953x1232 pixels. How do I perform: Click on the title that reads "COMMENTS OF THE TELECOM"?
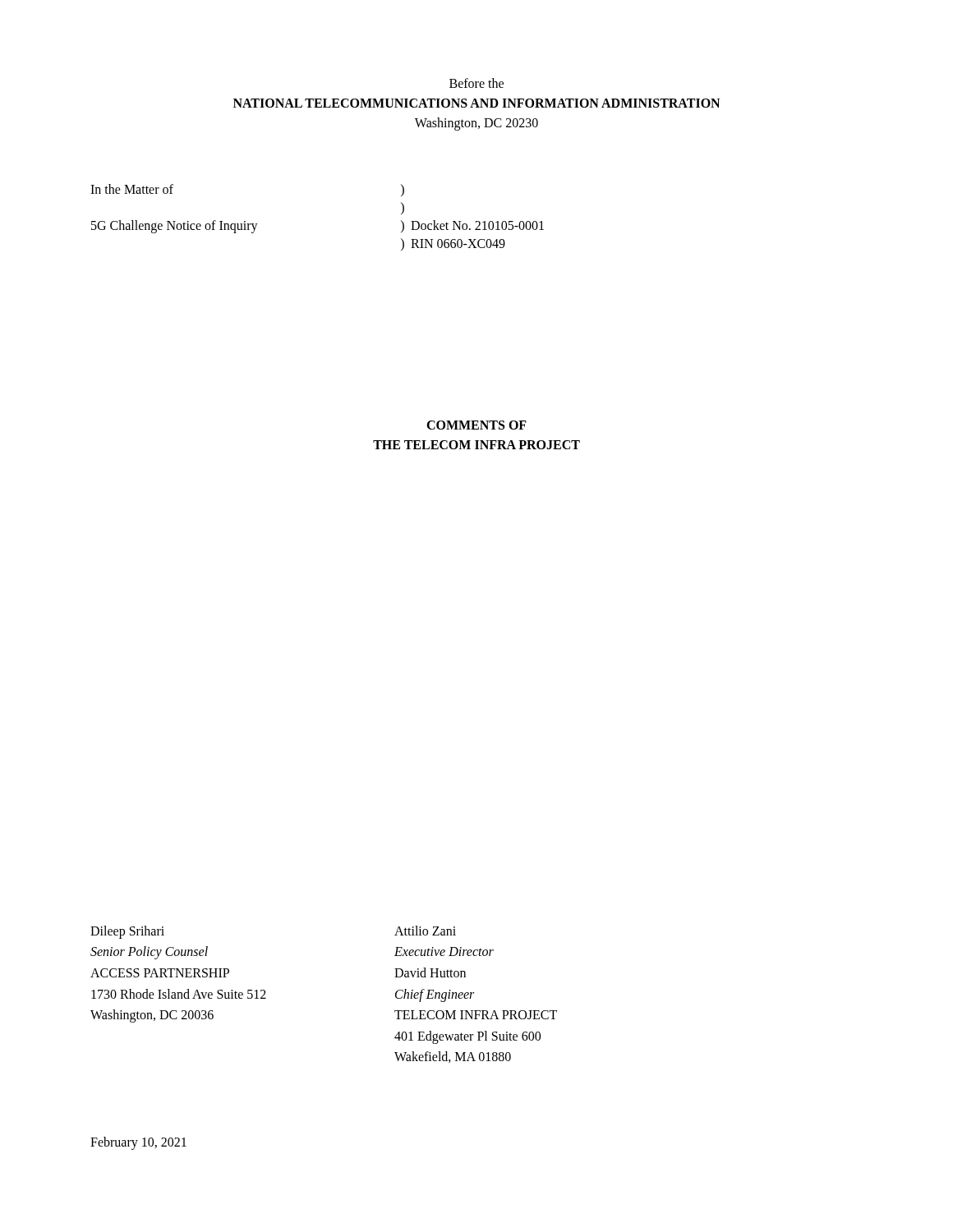click(476, 435)
